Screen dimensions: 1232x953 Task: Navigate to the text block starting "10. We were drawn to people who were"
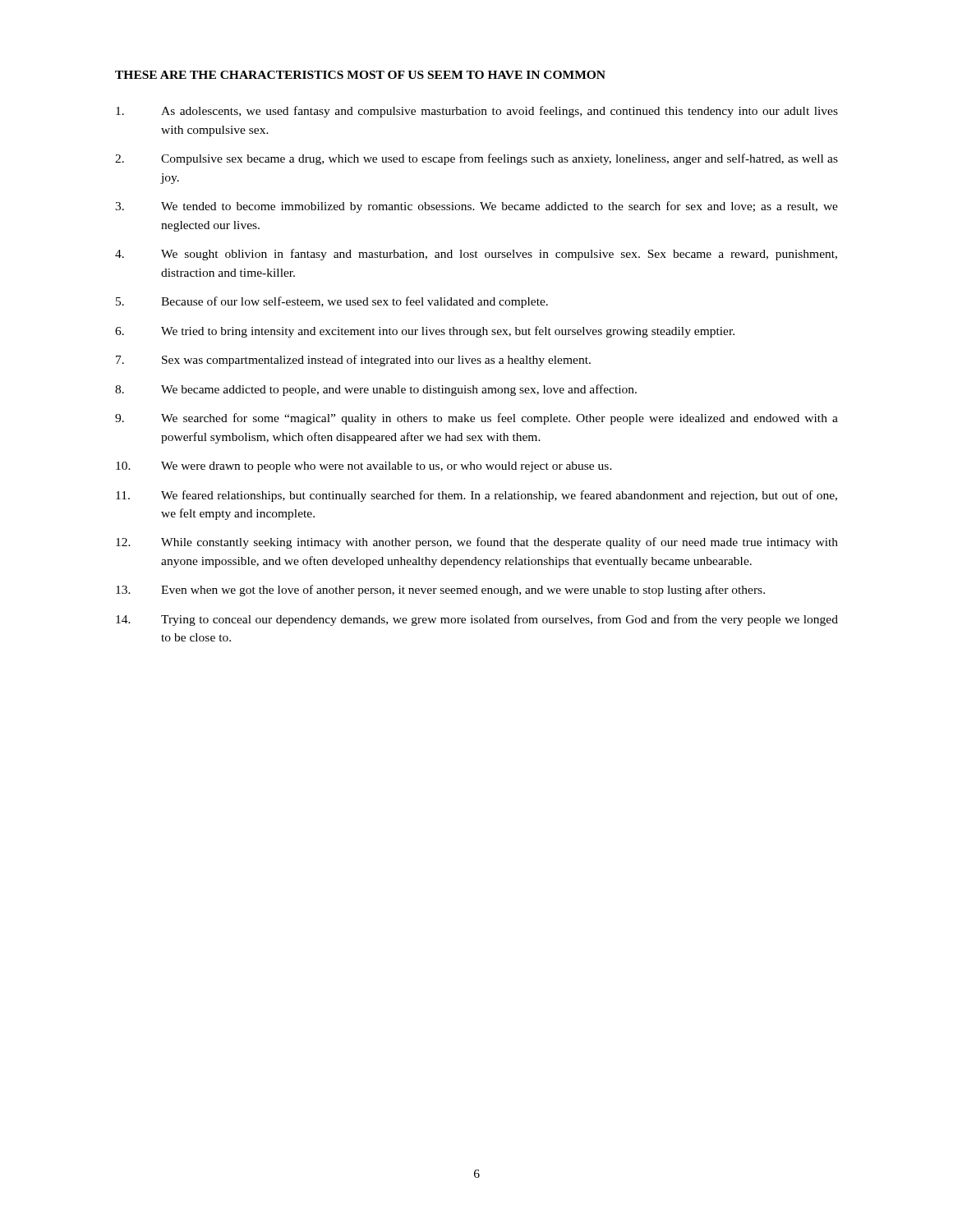[476, 466]
